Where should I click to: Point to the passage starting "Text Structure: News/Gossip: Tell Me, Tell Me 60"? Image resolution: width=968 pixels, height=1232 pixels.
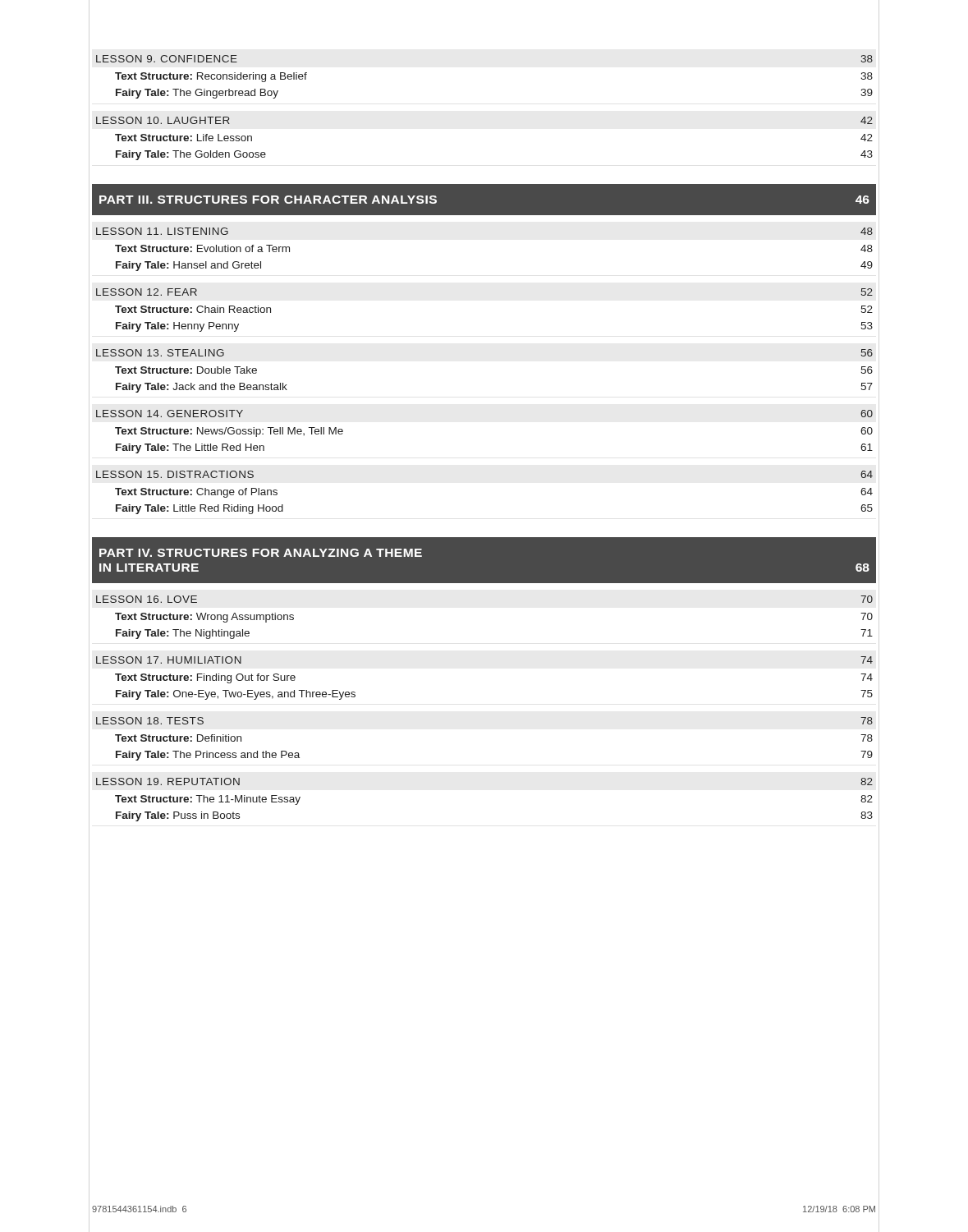(232, 431)
